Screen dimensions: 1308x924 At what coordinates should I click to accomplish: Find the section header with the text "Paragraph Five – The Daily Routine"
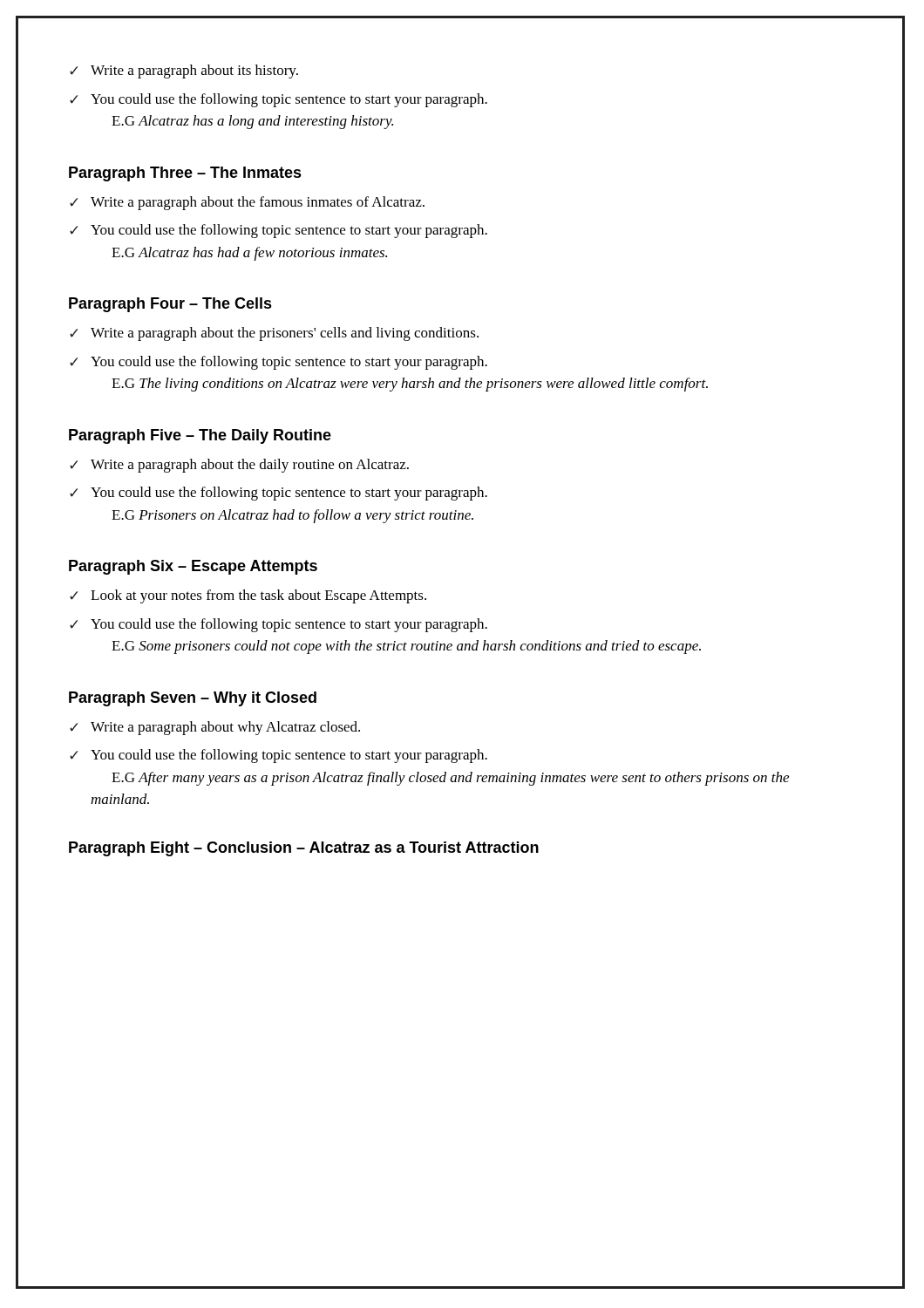coord(200,435)
